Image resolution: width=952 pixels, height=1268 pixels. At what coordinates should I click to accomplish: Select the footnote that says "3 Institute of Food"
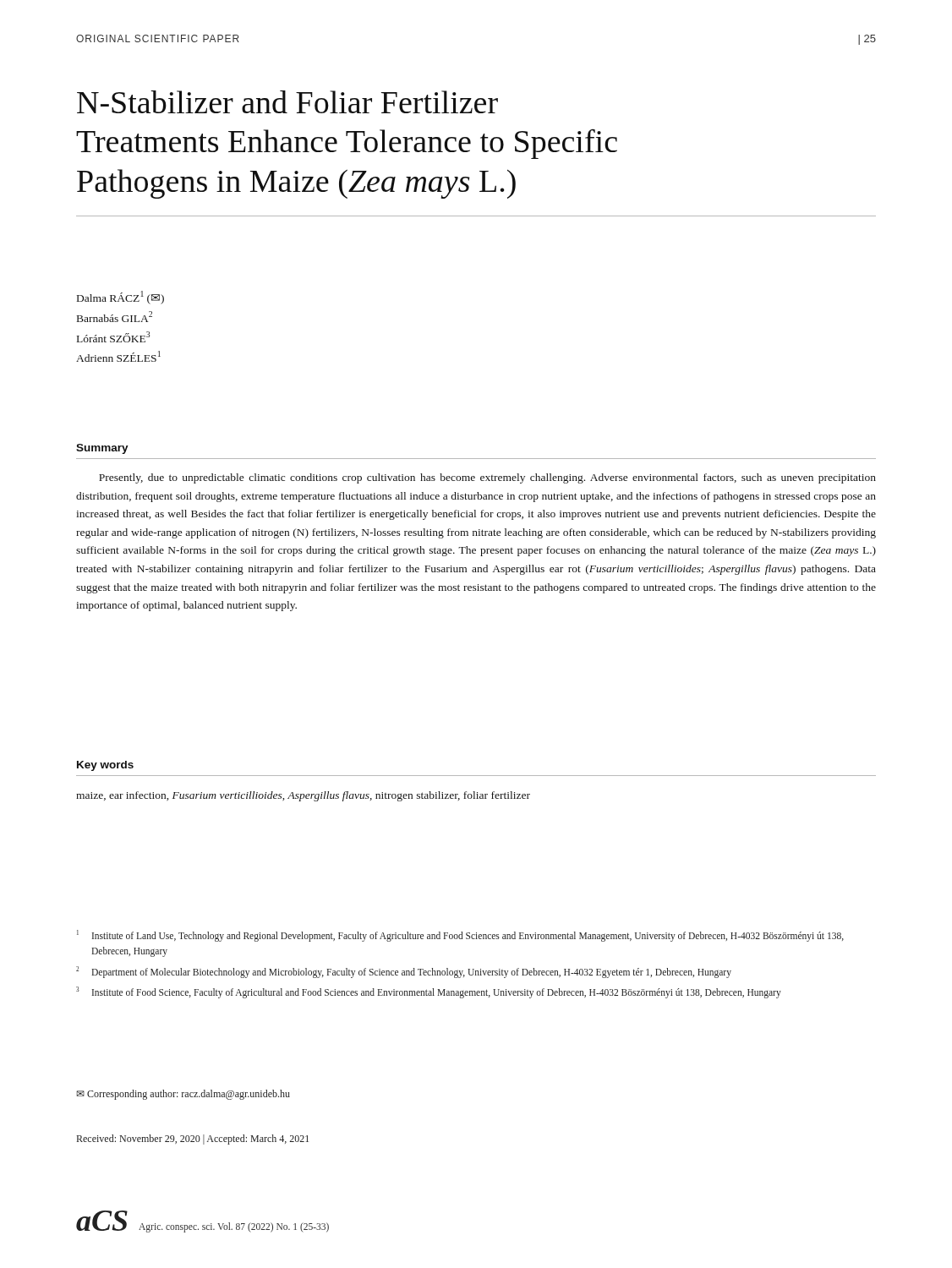tap(476, 993)
